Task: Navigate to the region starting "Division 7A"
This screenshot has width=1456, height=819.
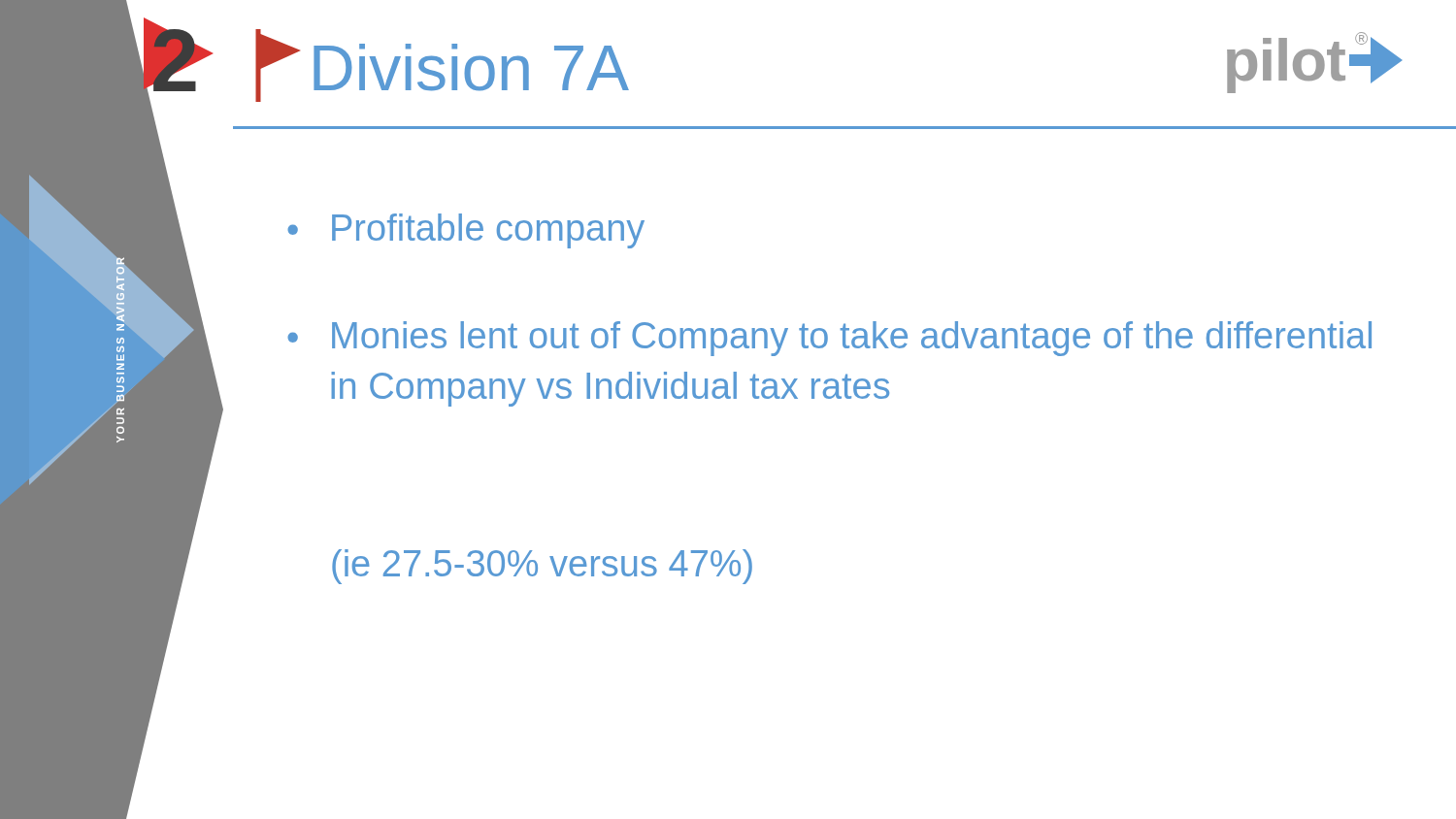Action: tap(469, 68)
